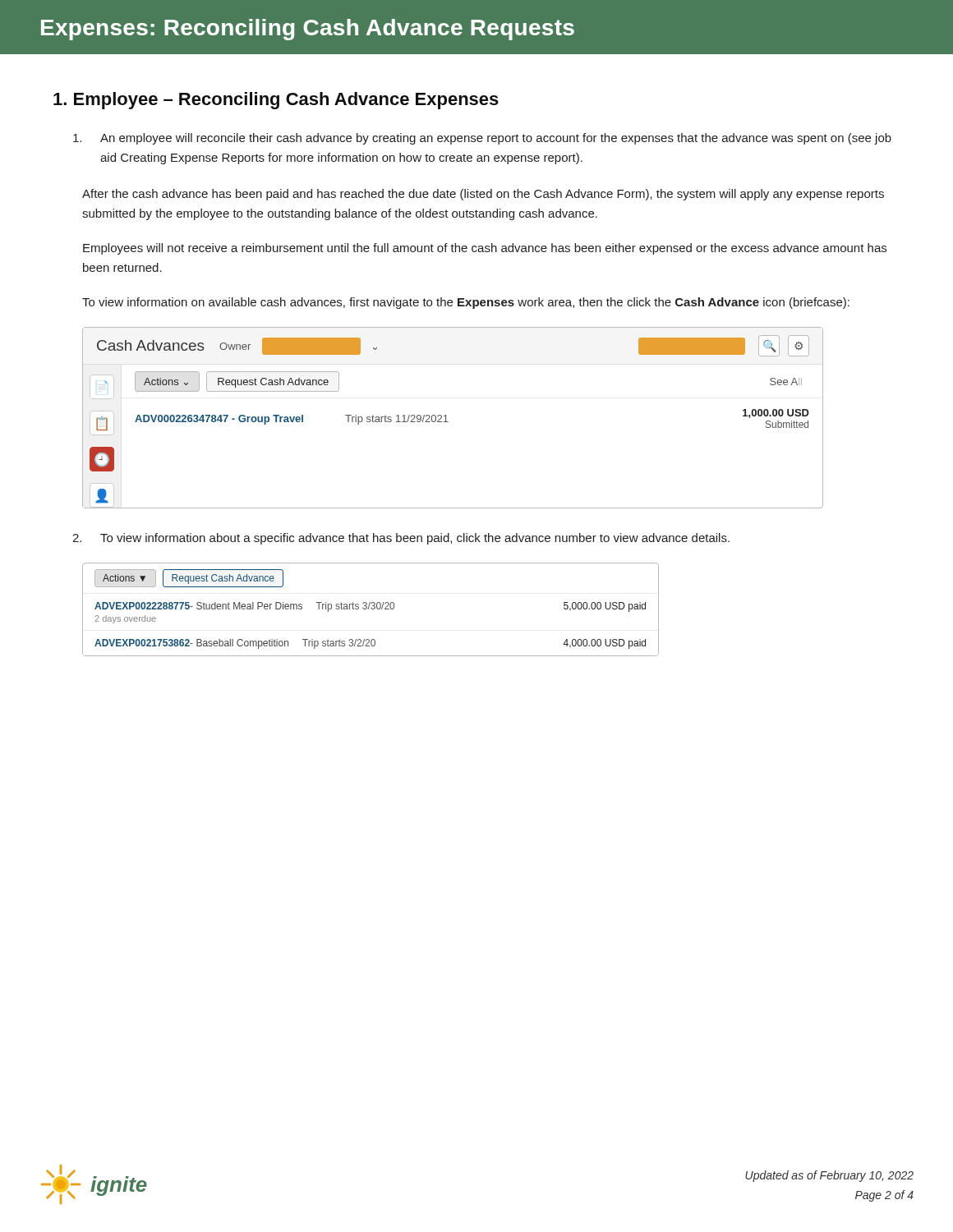Find the passage starting "An employee will reconcile their"
This screenshot has height=1232, width=953.
[x=486, y=148]
